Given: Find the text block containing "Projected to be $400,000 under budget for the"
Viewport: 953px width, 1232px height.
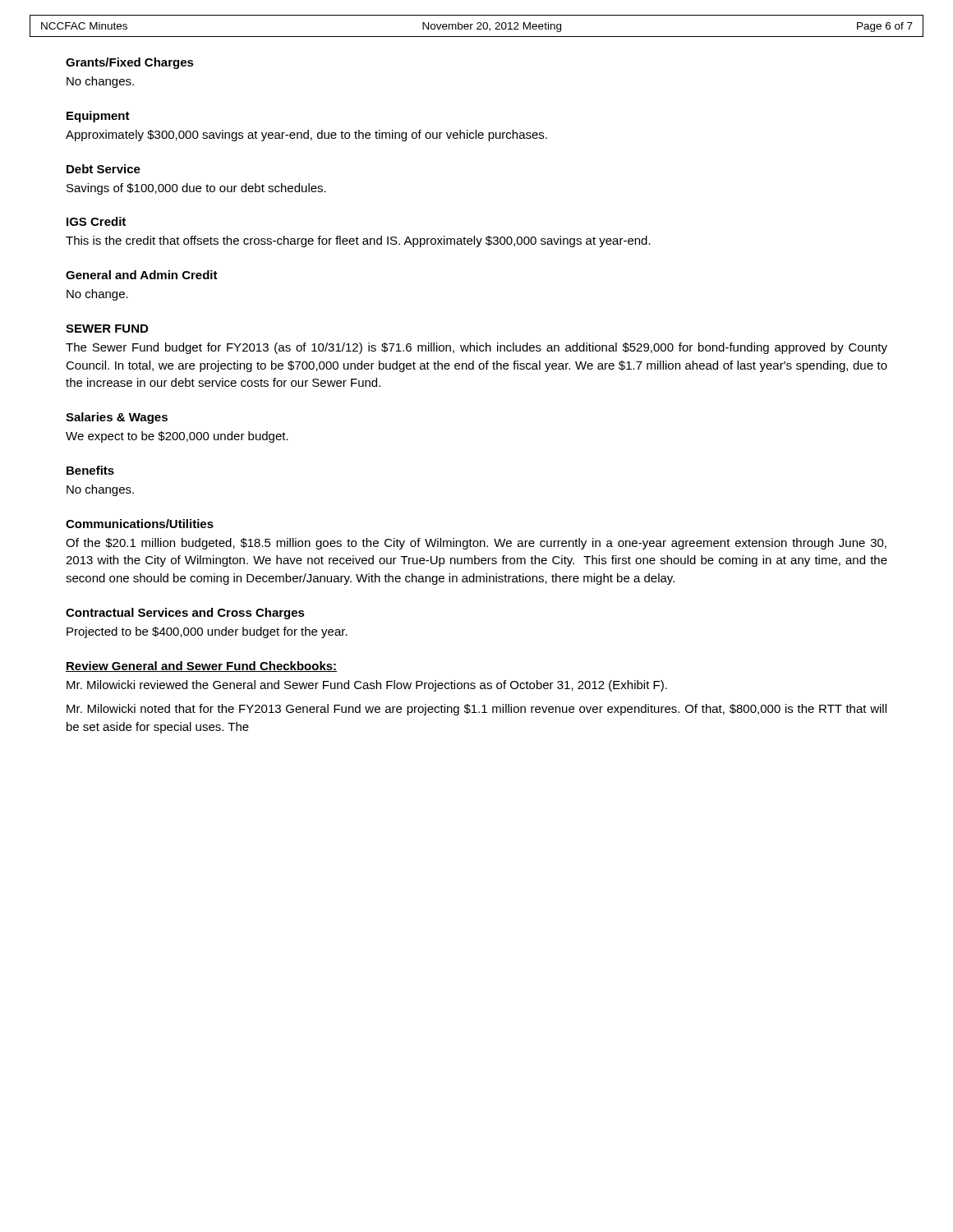Looking at the screenshot, I should 207,631.
